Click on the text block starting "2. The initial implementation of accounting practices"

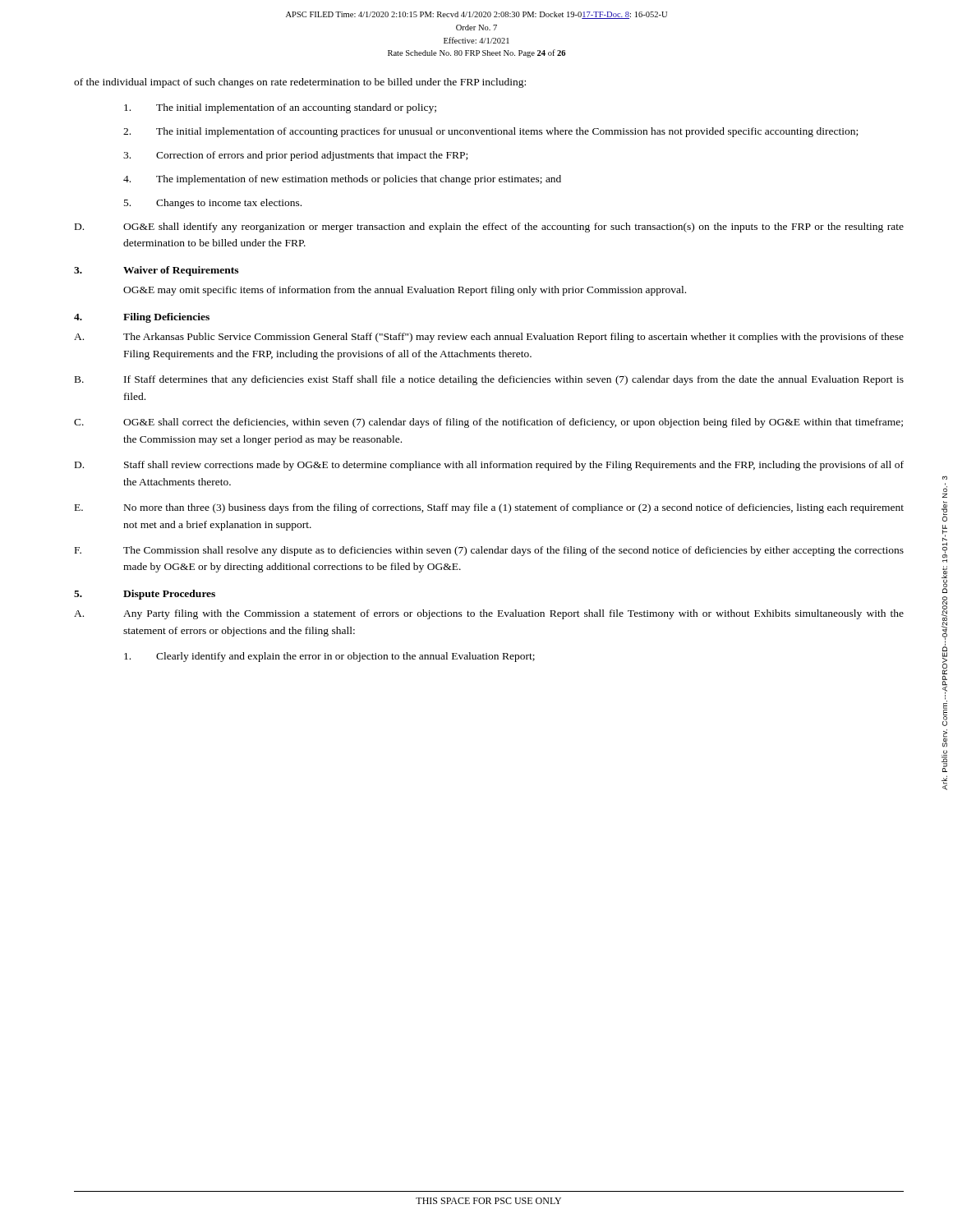coord(513,132)
